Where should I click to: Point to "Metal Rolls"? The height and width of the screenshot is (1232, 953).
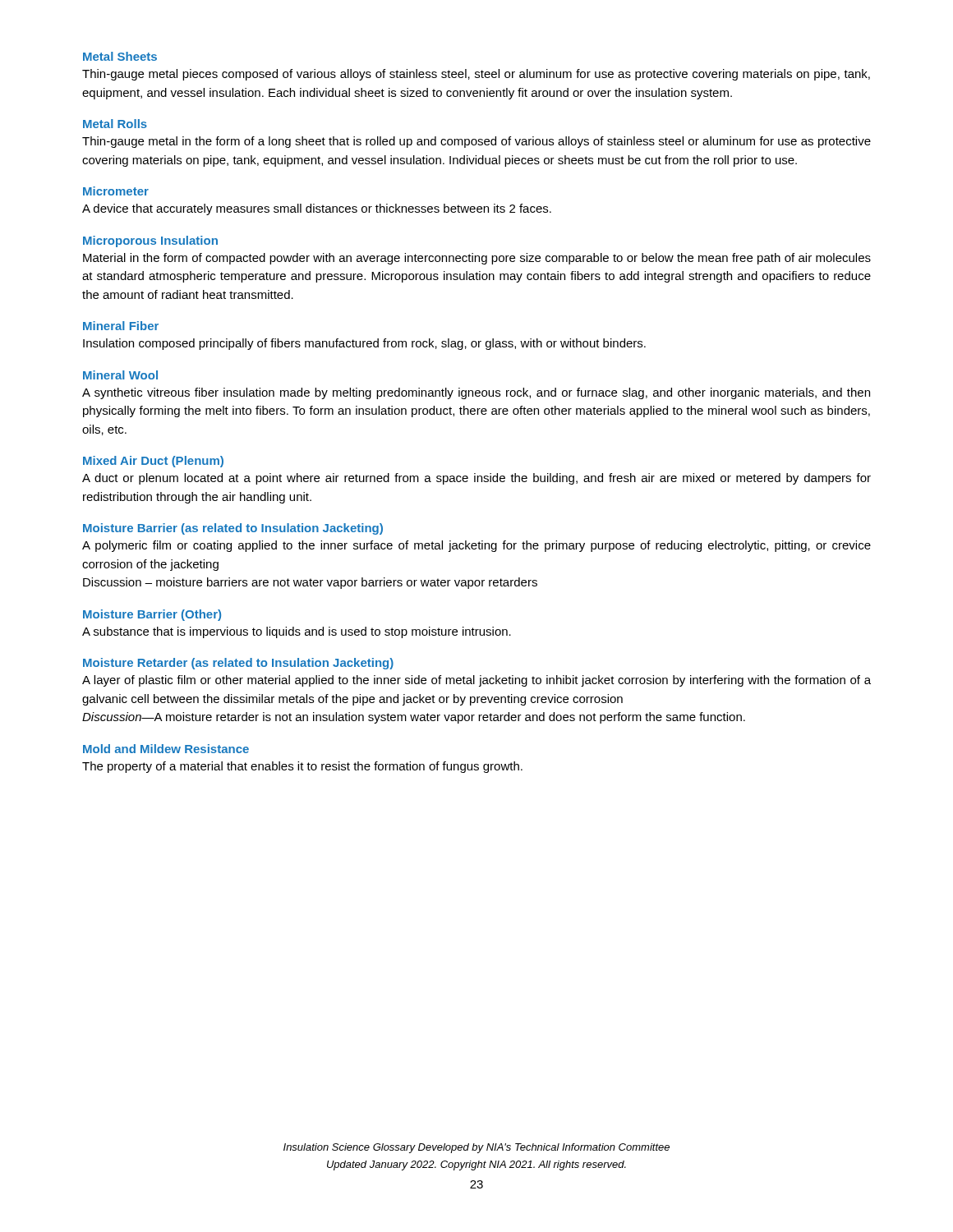(115, 124)
